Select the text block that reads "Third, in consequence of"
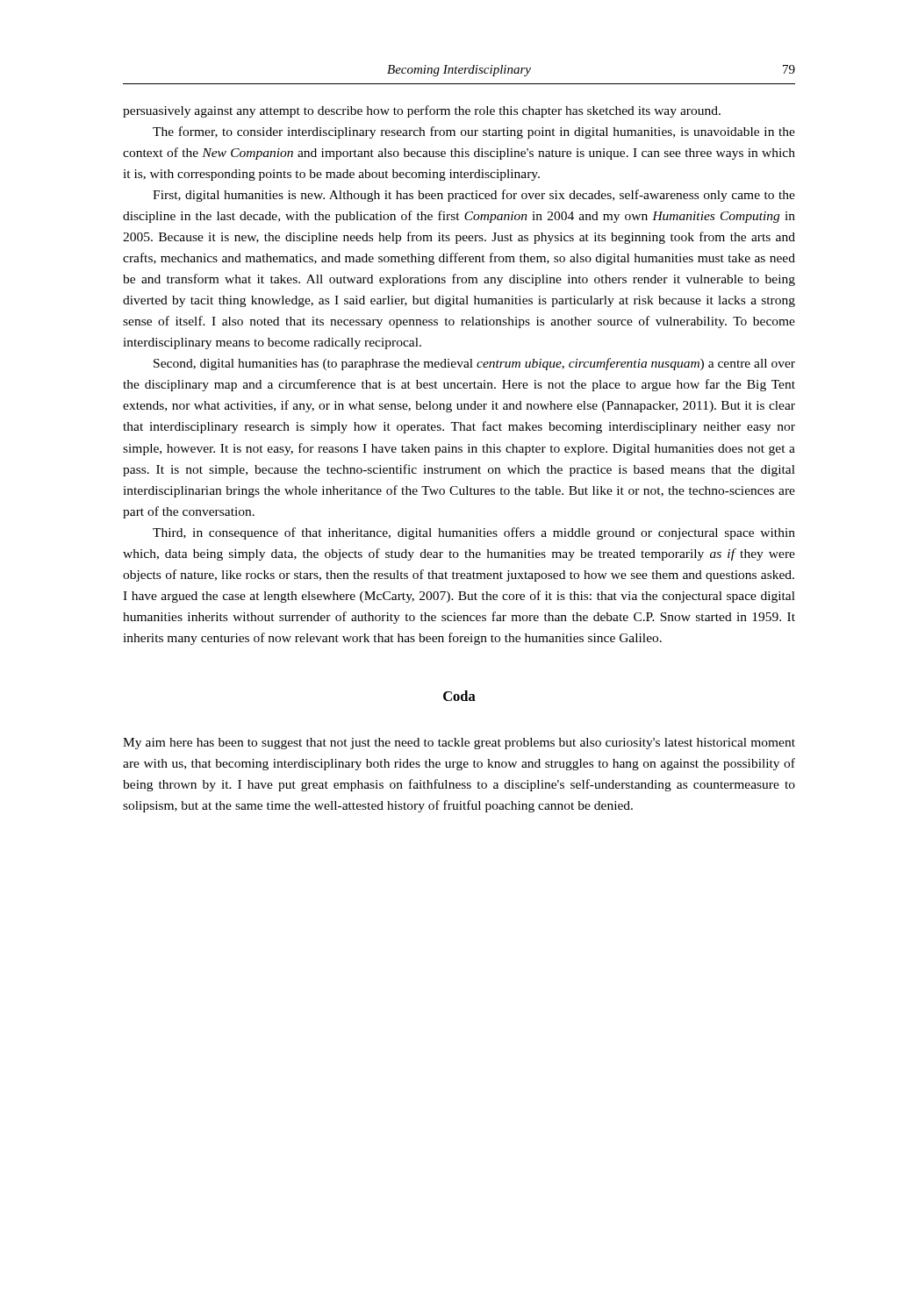Viewport: 918px width, 1316px height. [459, 584]
